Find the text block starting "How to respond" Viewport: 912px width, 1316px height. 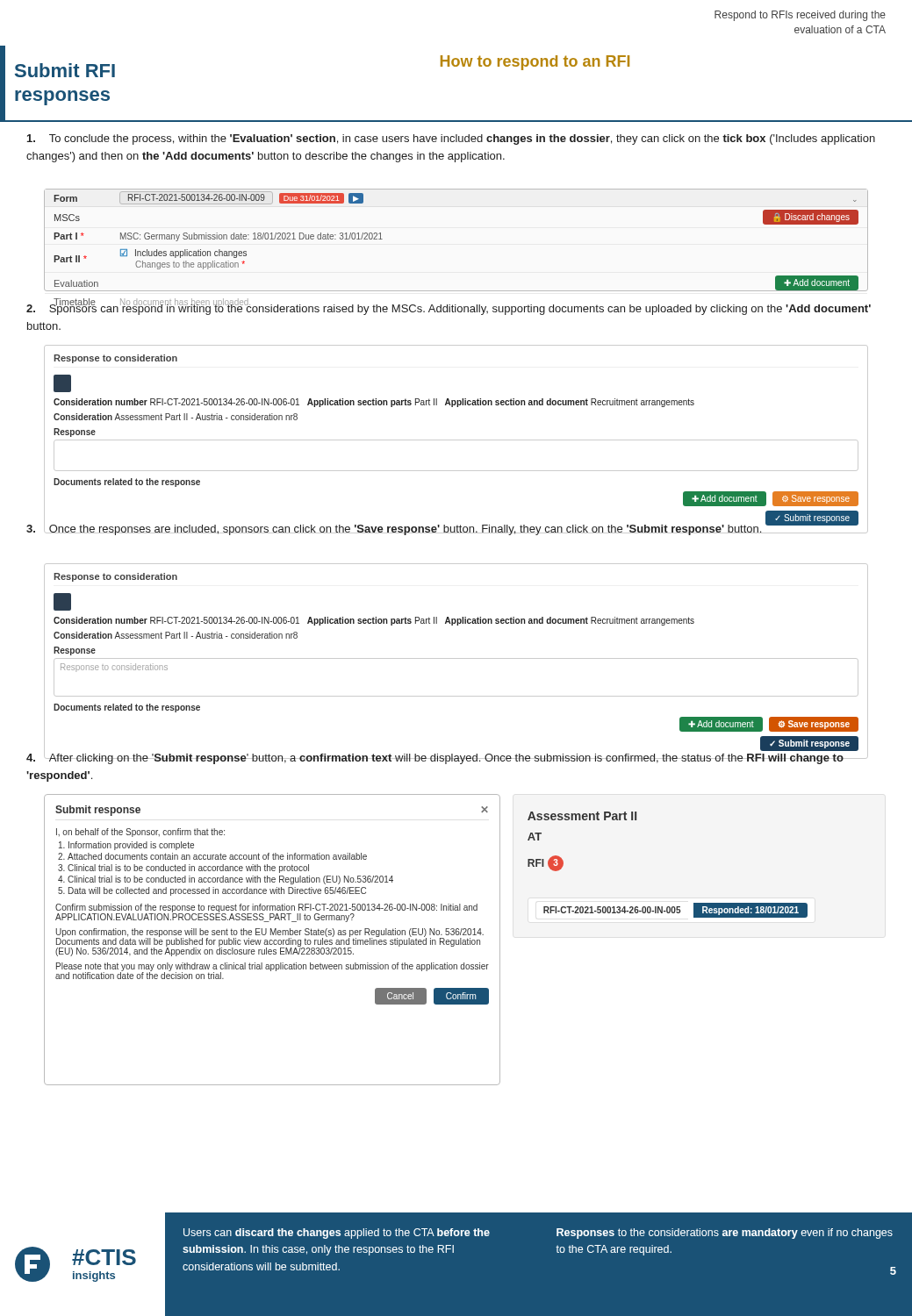535,61
